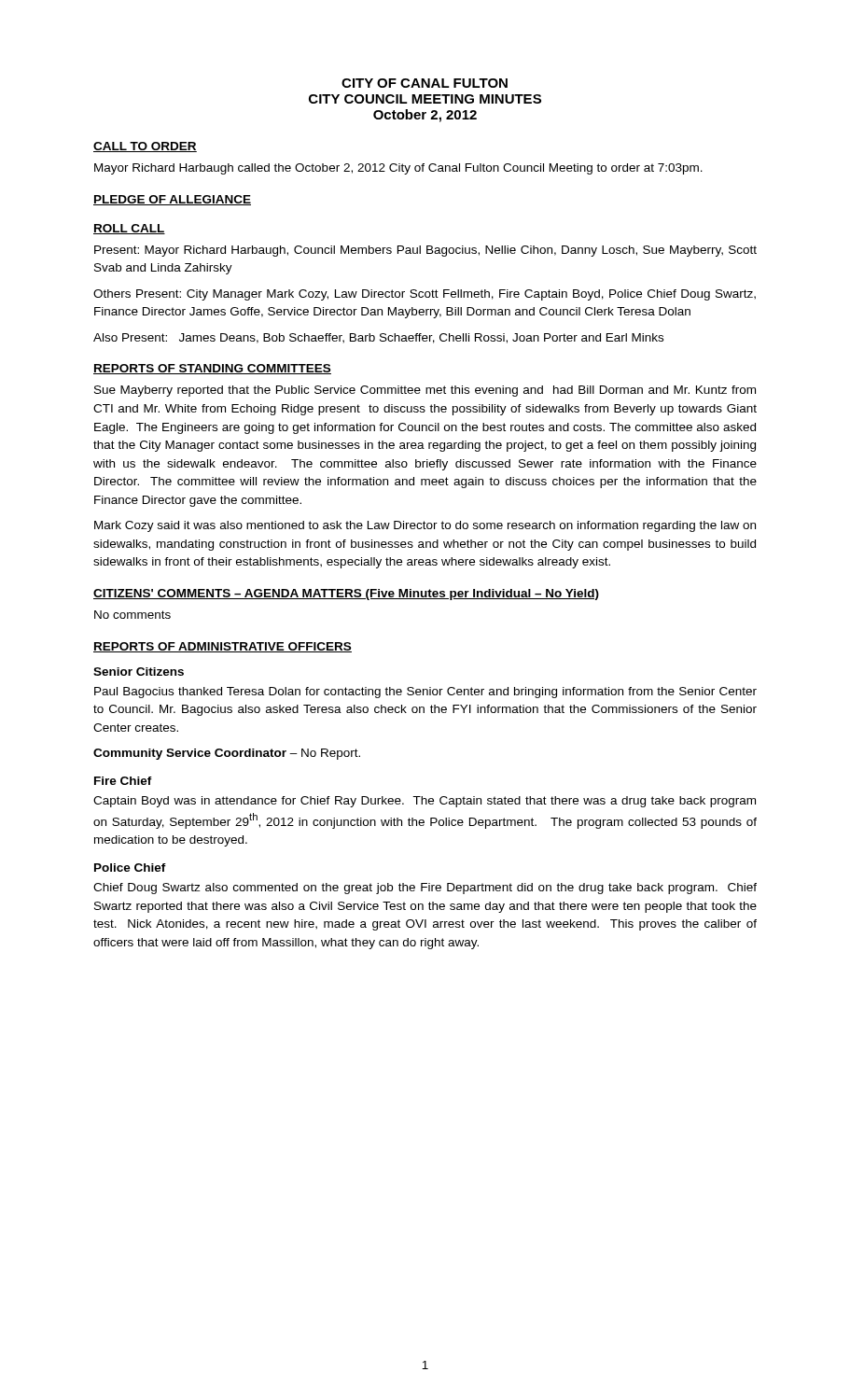Select the text starting "Mark Cozy said it"
Viewport: 850px width, 1400px height.
tap(425, 544)
